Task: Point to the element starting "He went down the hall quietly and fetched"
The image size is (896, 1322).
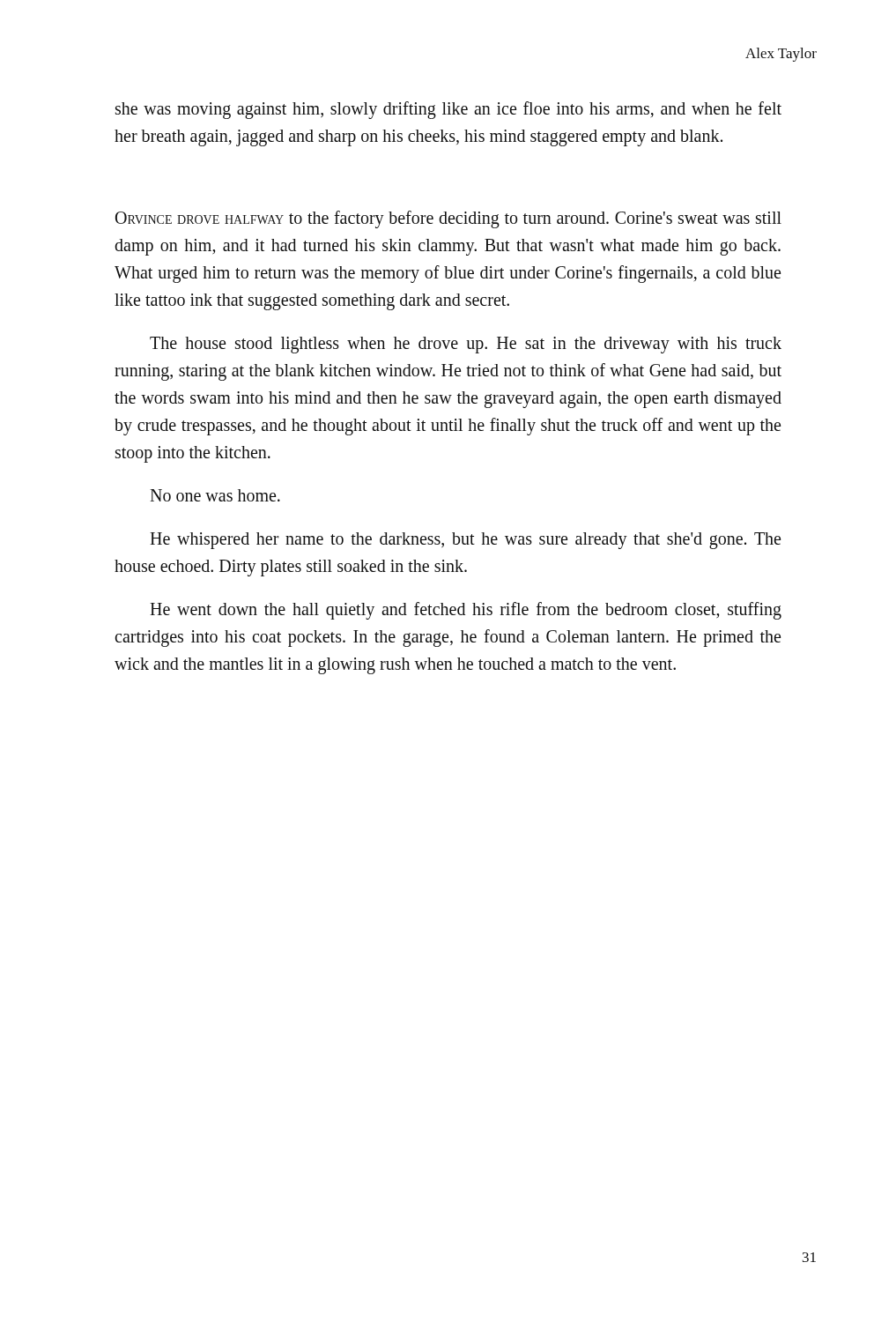Action: point(448,636)
